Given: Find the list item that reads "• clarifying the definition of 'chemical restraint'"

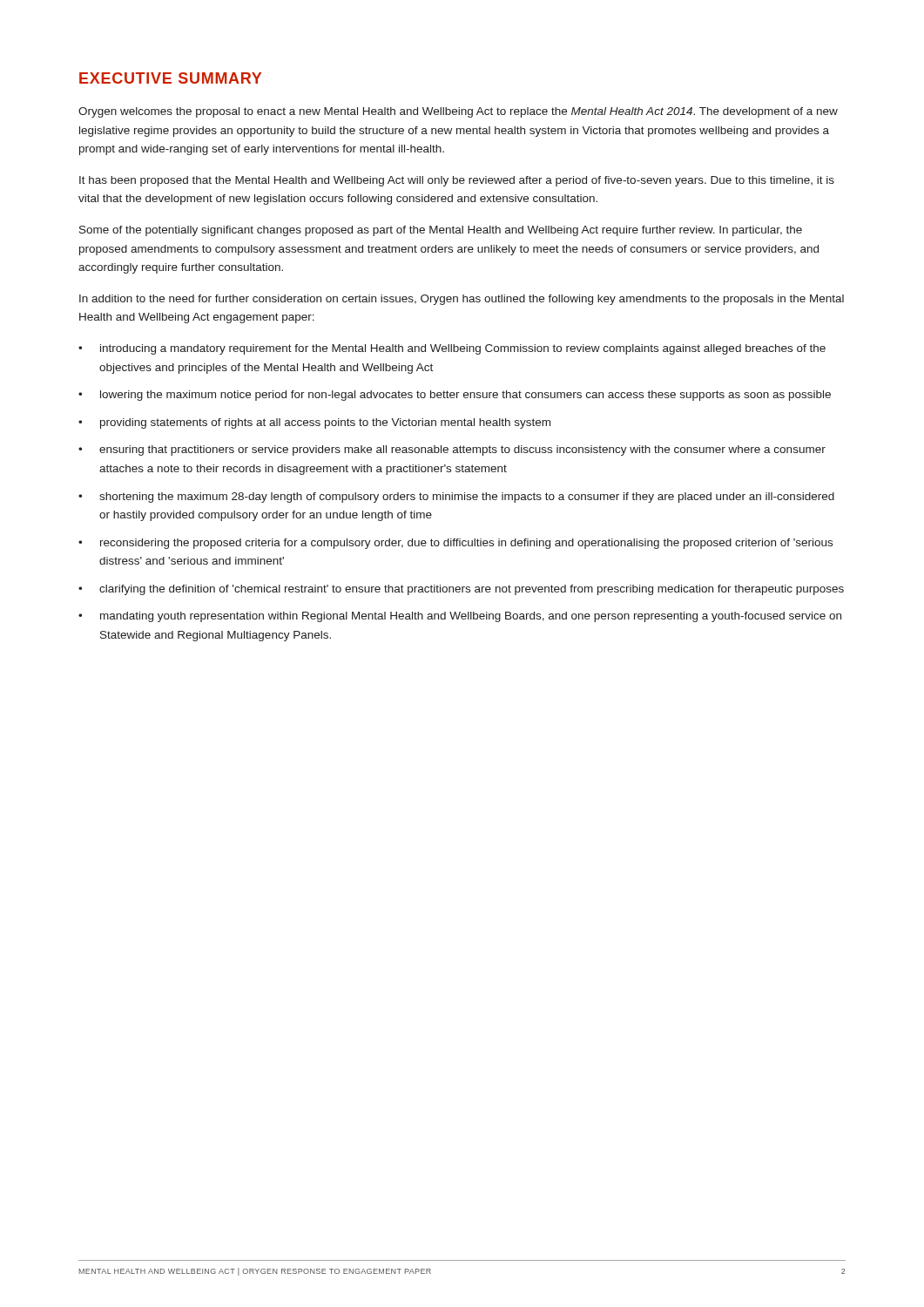Looking at the screenshot, I should pos(462,589).
